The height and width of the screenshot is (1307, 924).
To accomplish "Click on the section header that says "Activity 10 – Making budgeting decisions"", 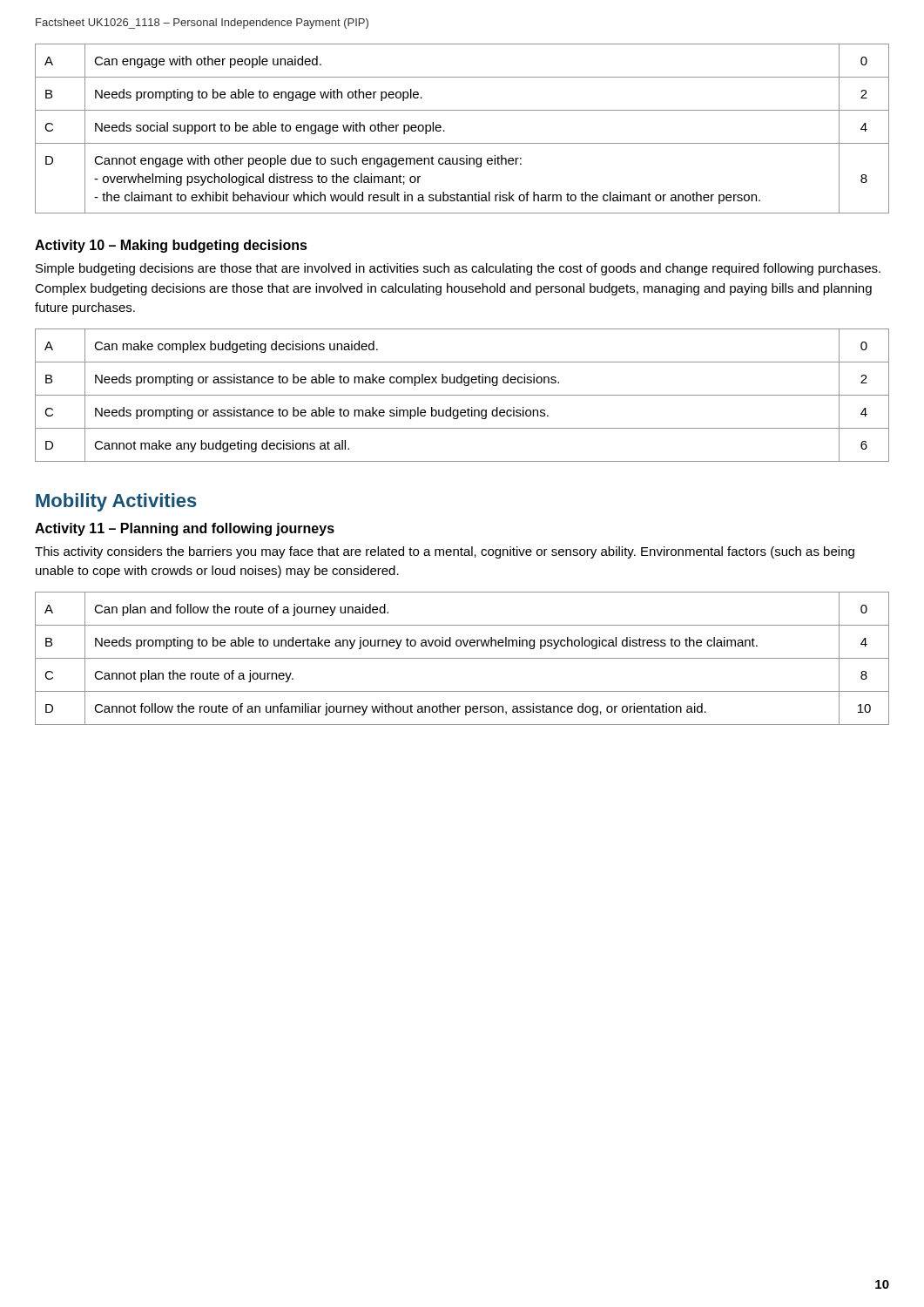I will pos(171,245).
